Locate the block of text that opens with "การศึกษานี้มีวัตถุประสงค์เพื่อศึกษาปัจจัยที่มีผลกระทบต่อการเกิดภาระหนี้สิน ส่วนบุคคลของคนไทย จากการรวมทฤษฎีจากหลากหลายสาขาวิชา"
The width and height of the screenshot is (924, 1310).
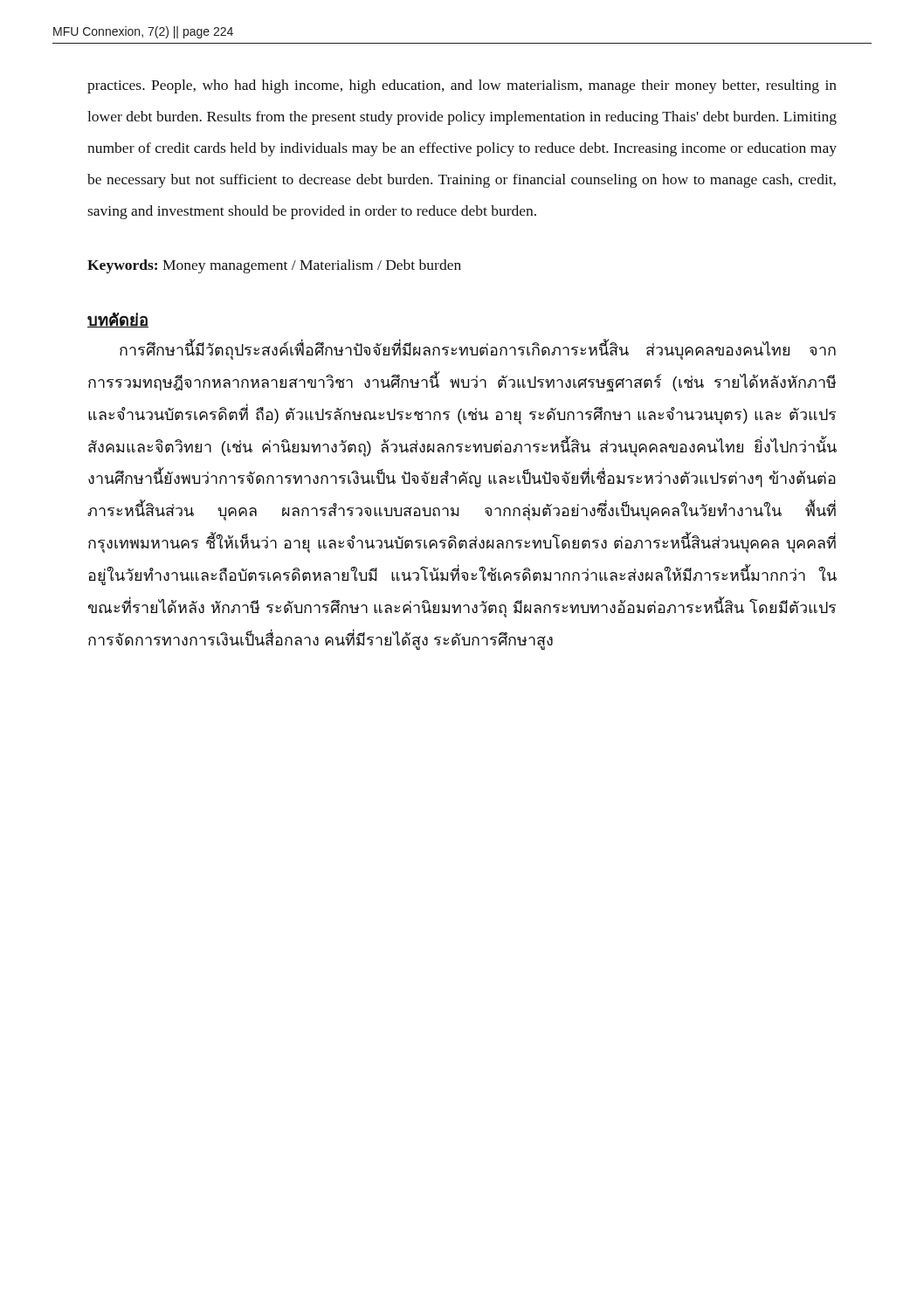[x=462, y=495]
